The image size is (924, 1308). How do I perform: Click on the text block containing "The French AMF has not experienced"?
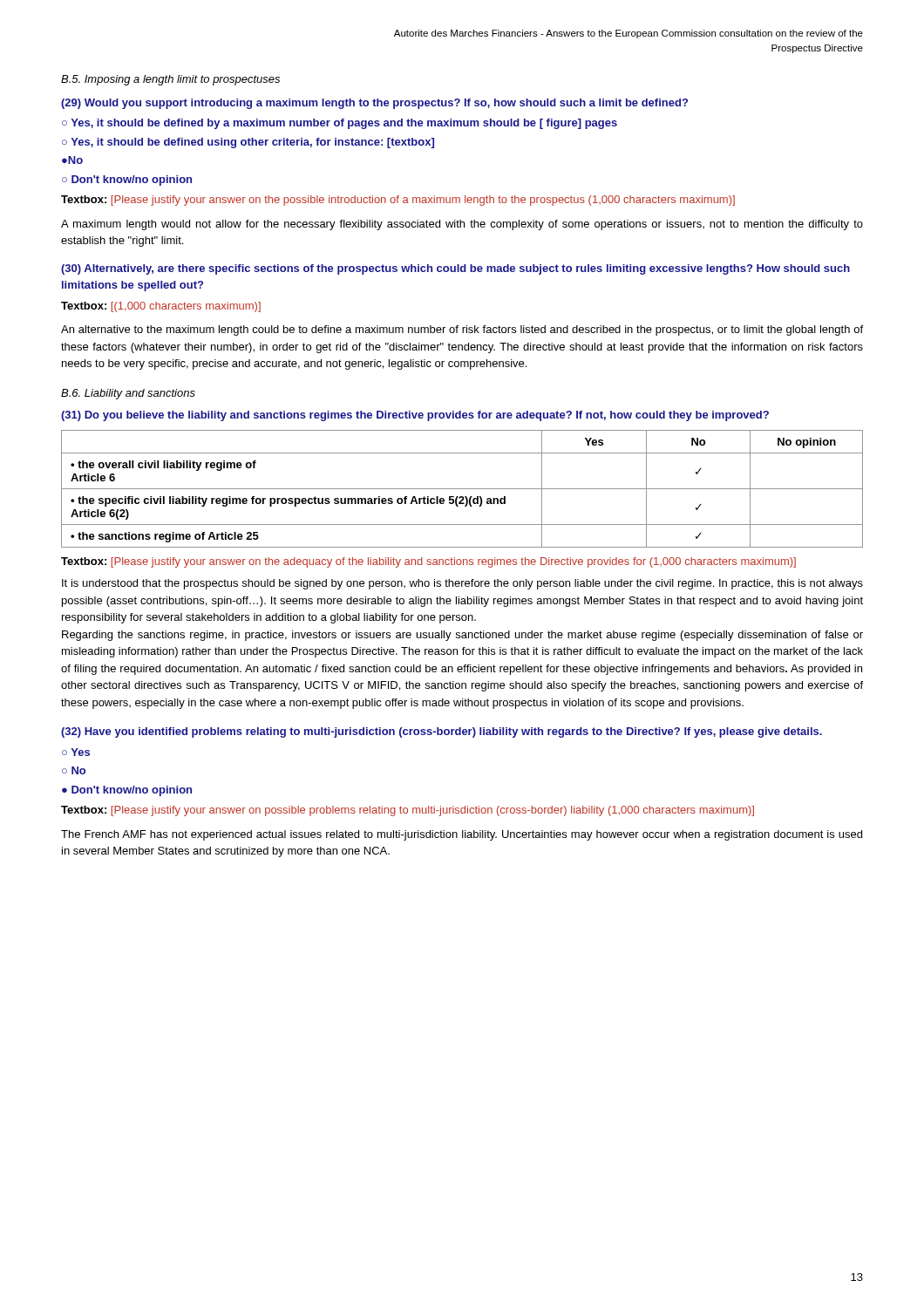click(462, 842)
